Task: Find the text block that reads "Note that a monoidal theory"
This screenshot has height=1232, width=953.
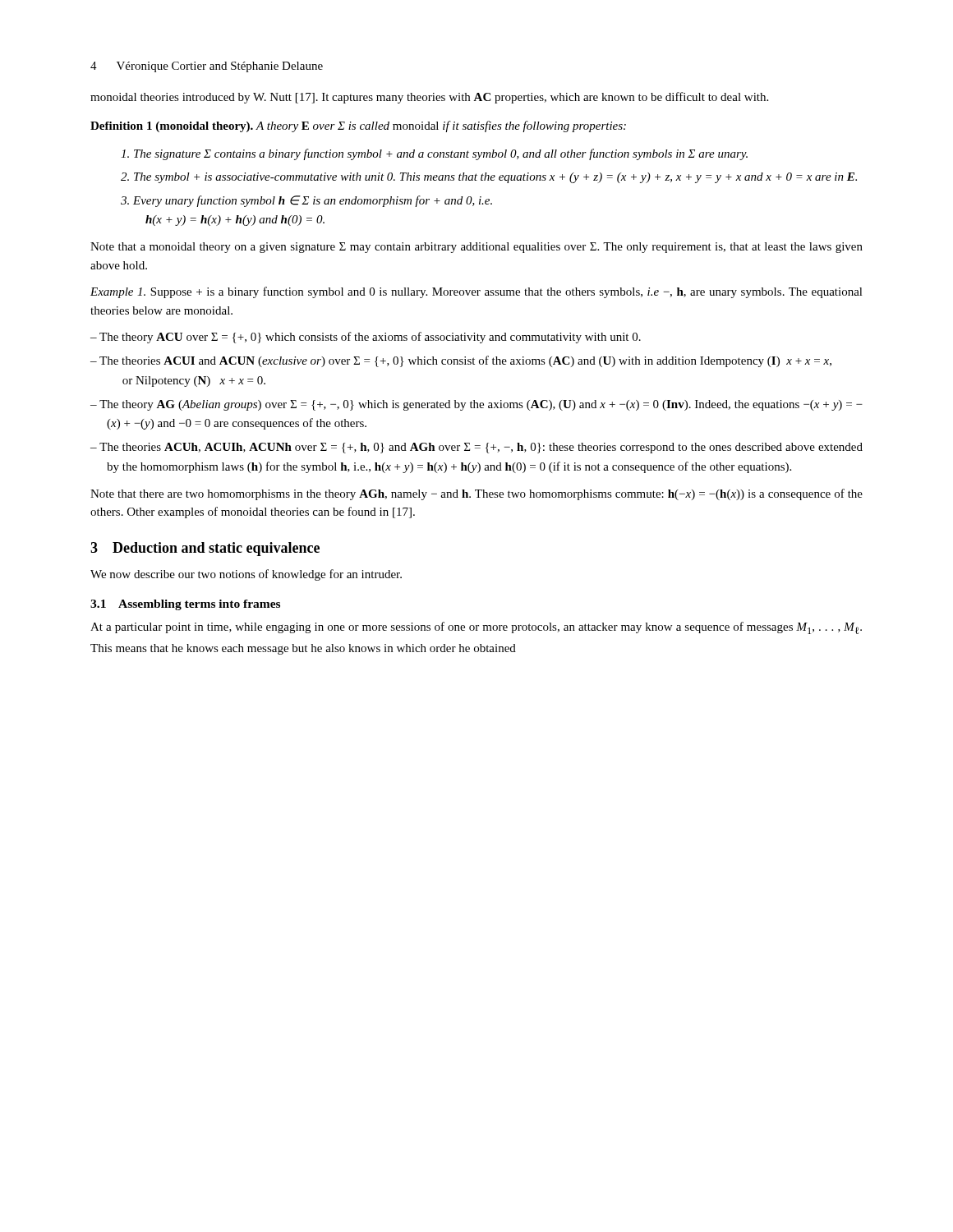Action: 476,256
